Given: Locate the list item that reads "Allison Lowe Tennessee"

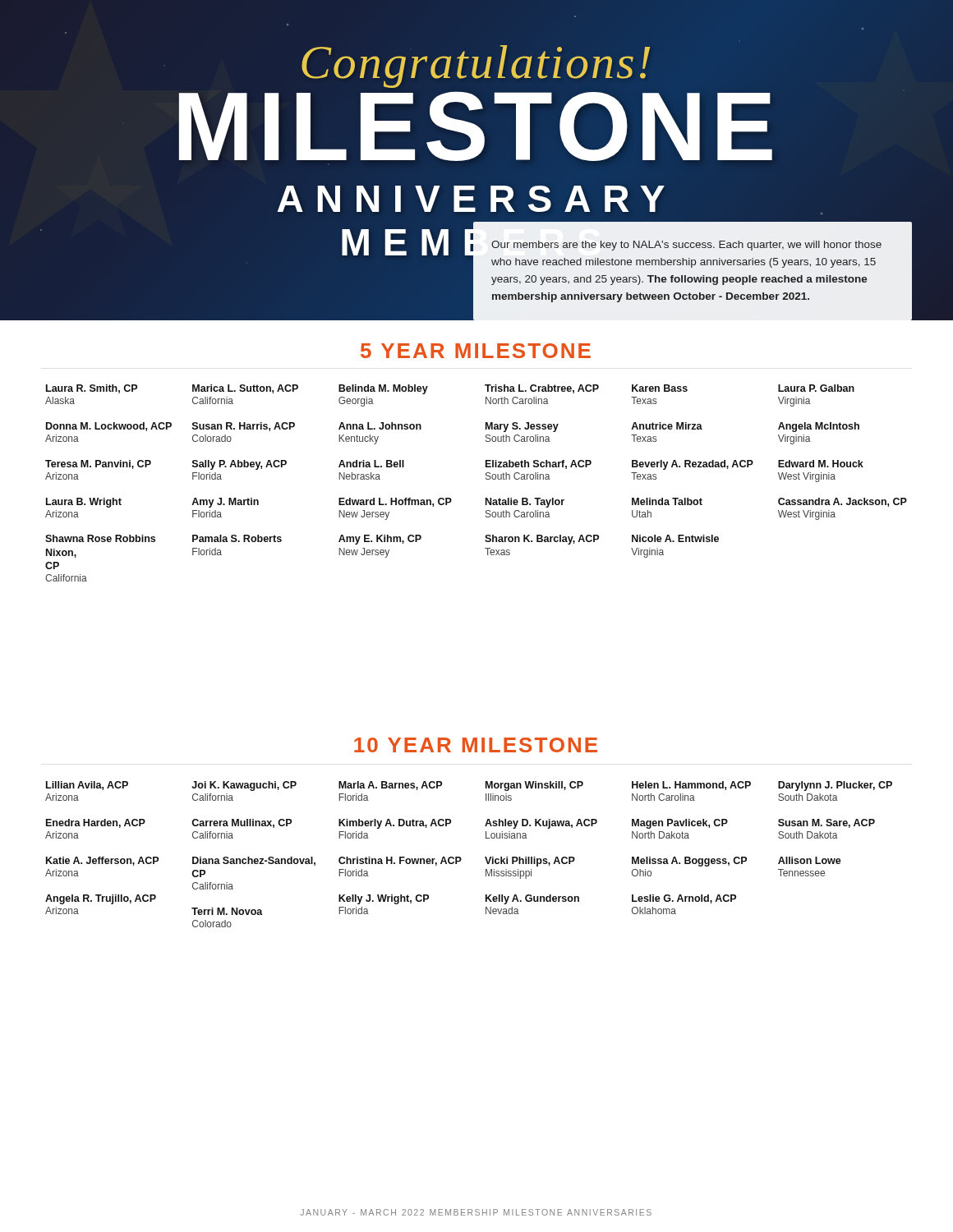Looking at the screenshot, I should coord(843,867).
